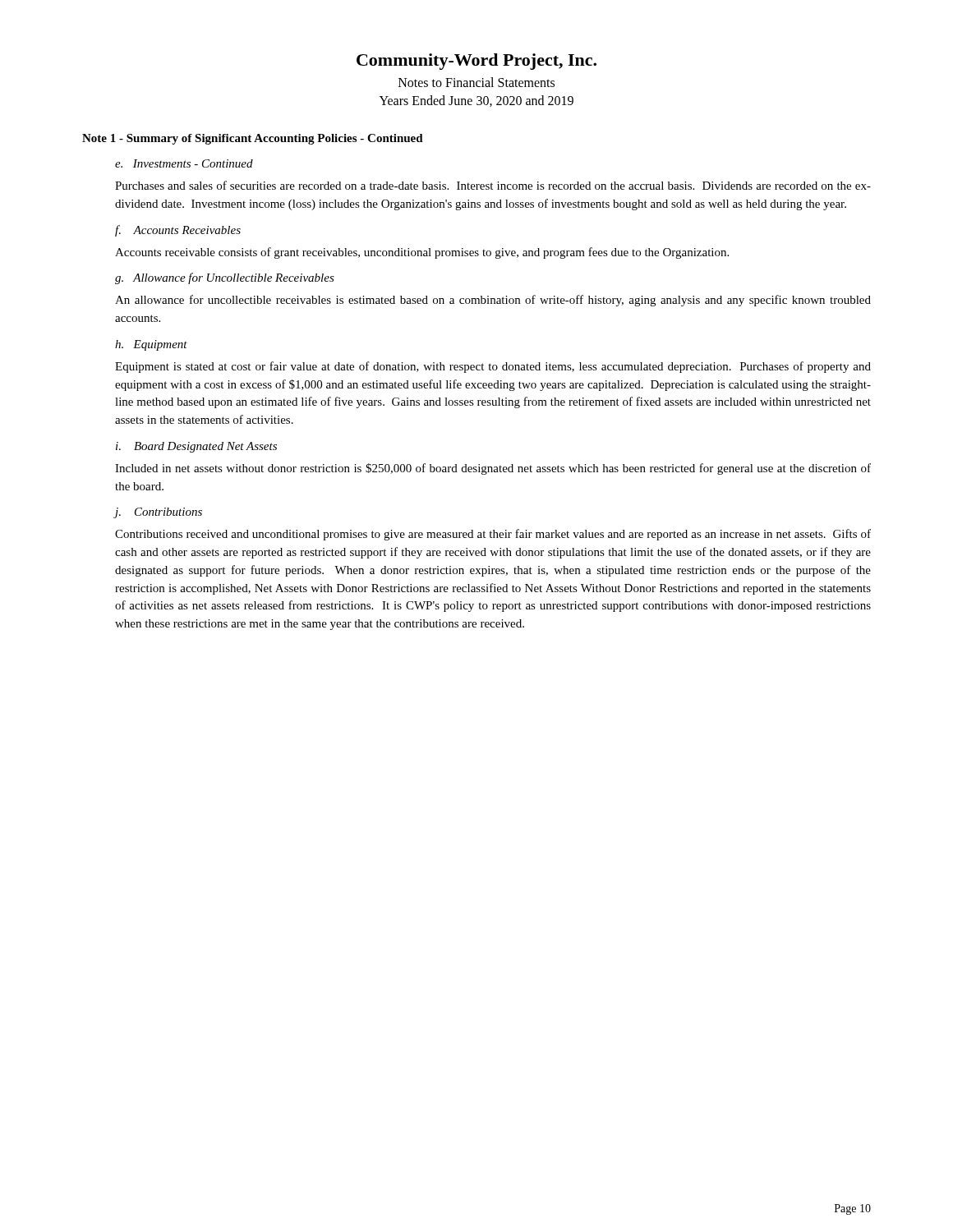Viewport: 953px width, 1232px height.
Task: Navigate to the text block starting "Accounts receivable consists of grant"
Action: [x=422, y=252]
